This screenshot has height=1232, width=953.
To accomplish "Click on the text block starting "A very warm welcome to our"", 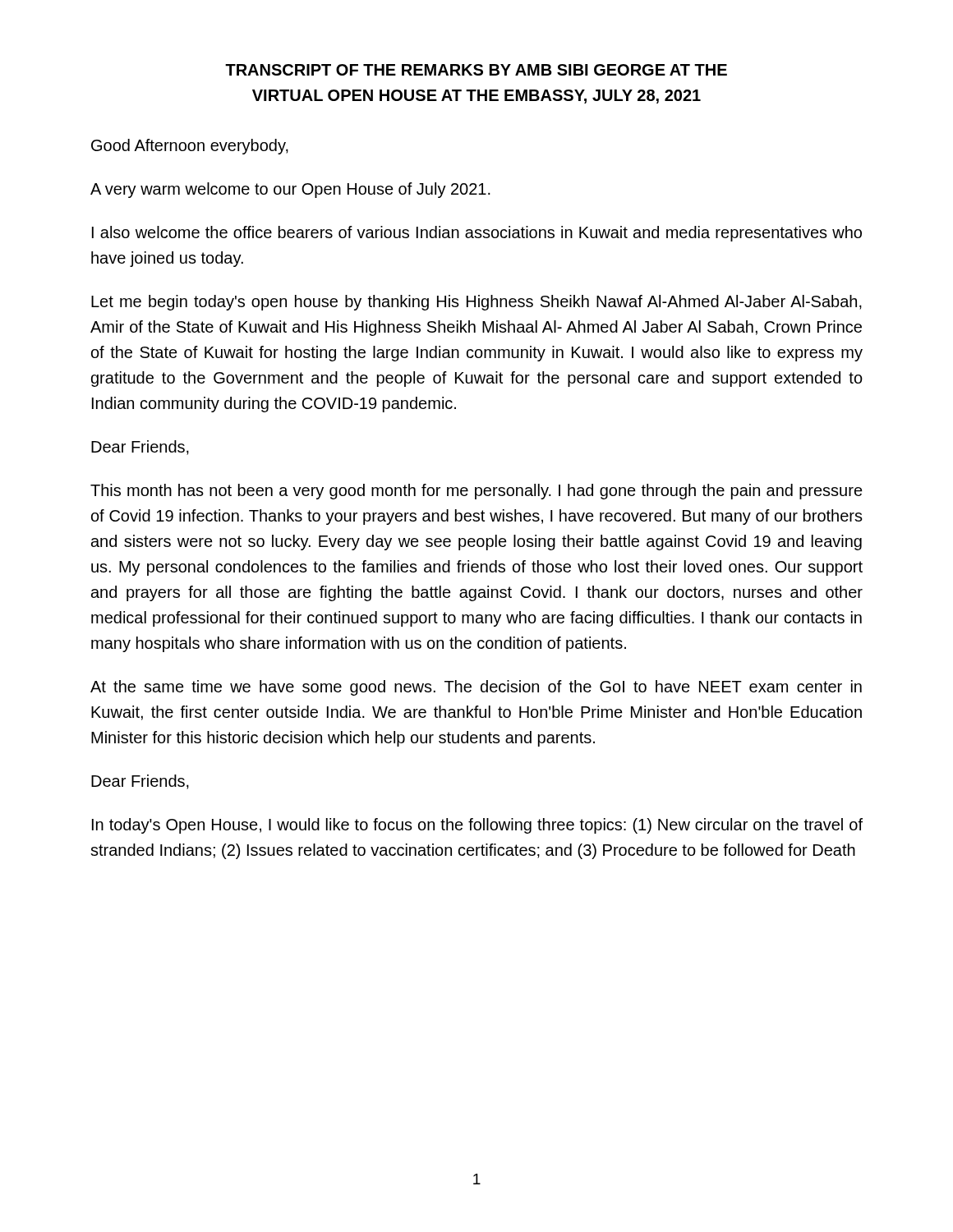I will (x=291, y=189).
